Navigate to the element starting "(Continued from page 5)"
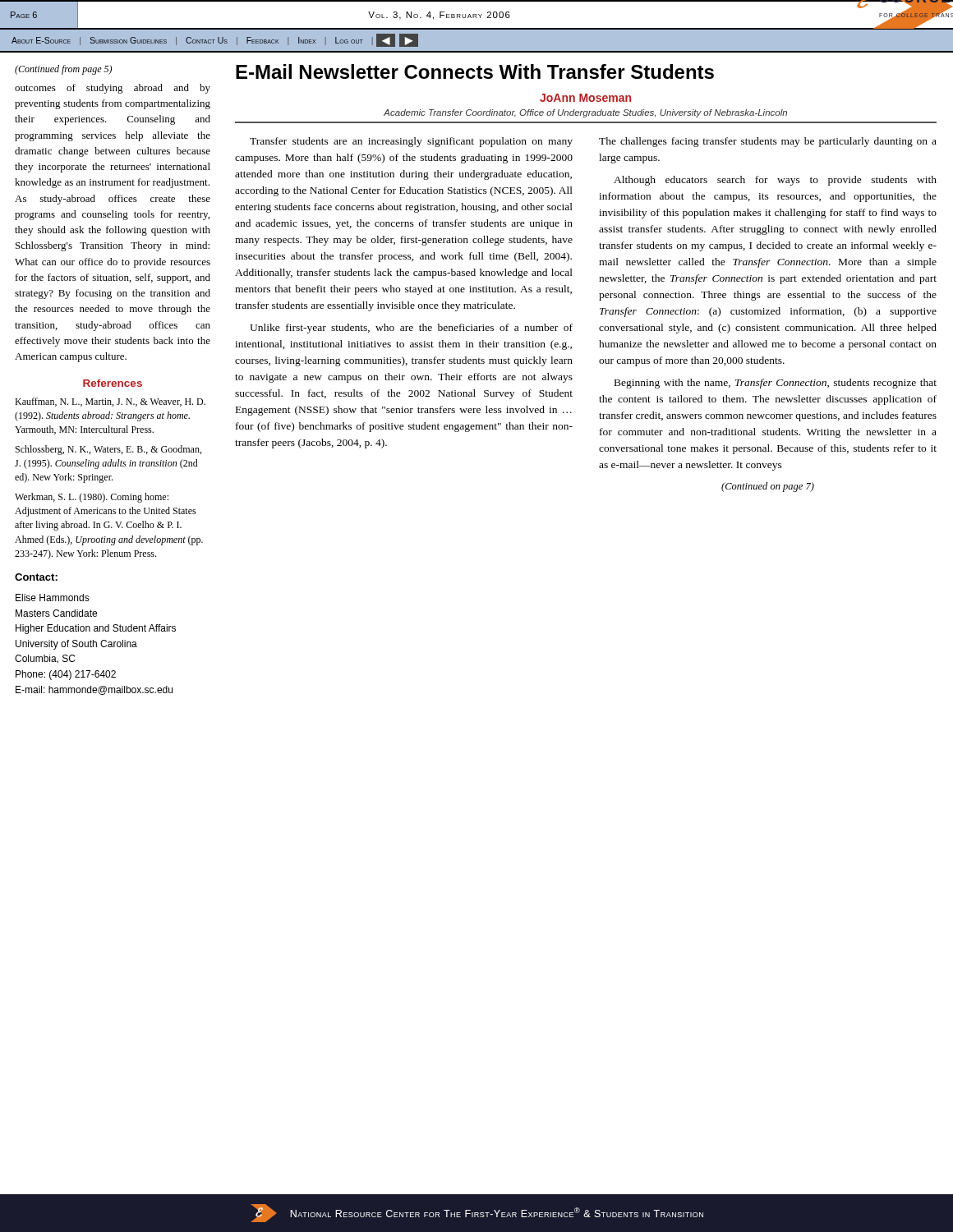 click(x=63, y=69)
